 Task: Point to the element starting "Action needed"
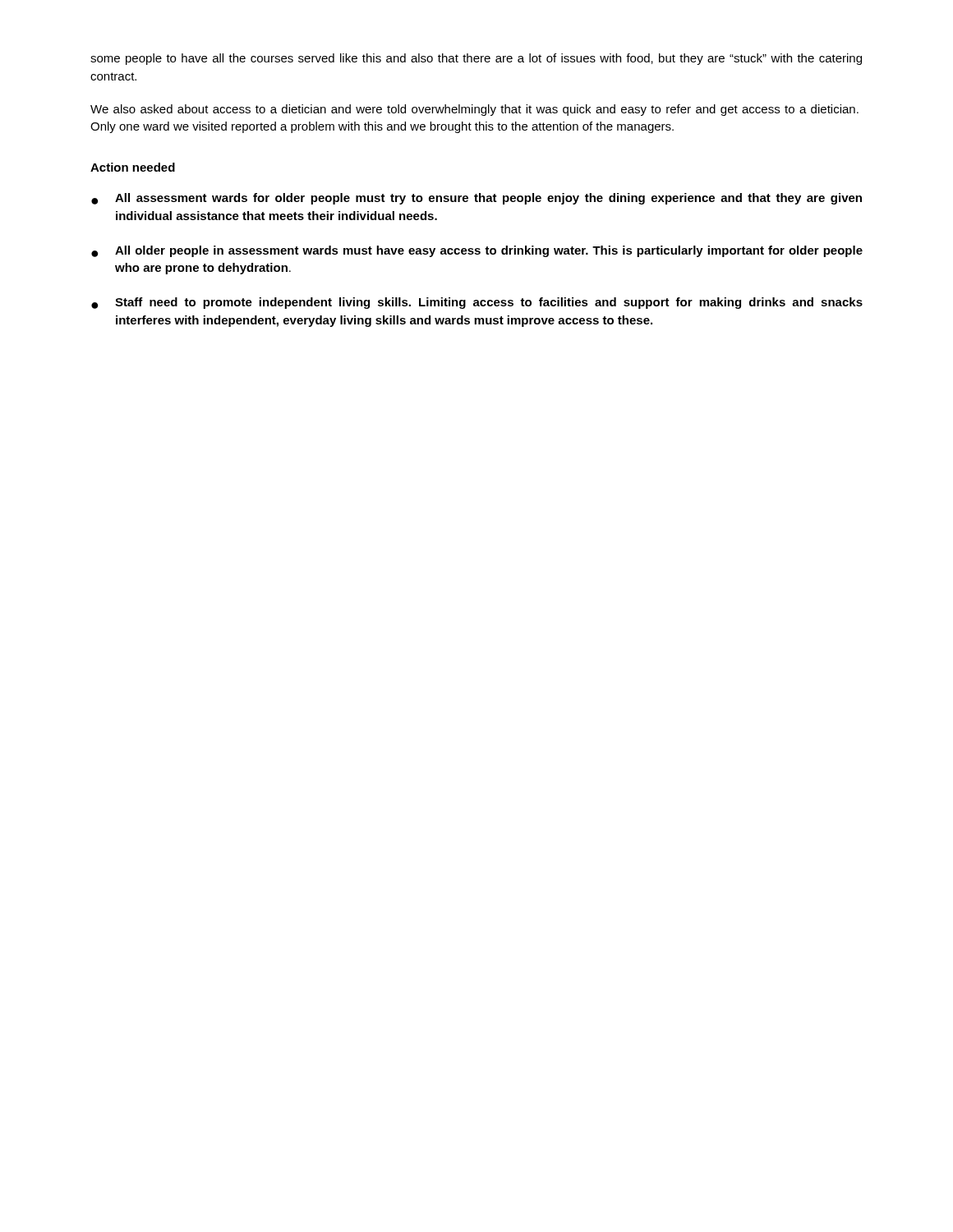click(x=133, y=167)
